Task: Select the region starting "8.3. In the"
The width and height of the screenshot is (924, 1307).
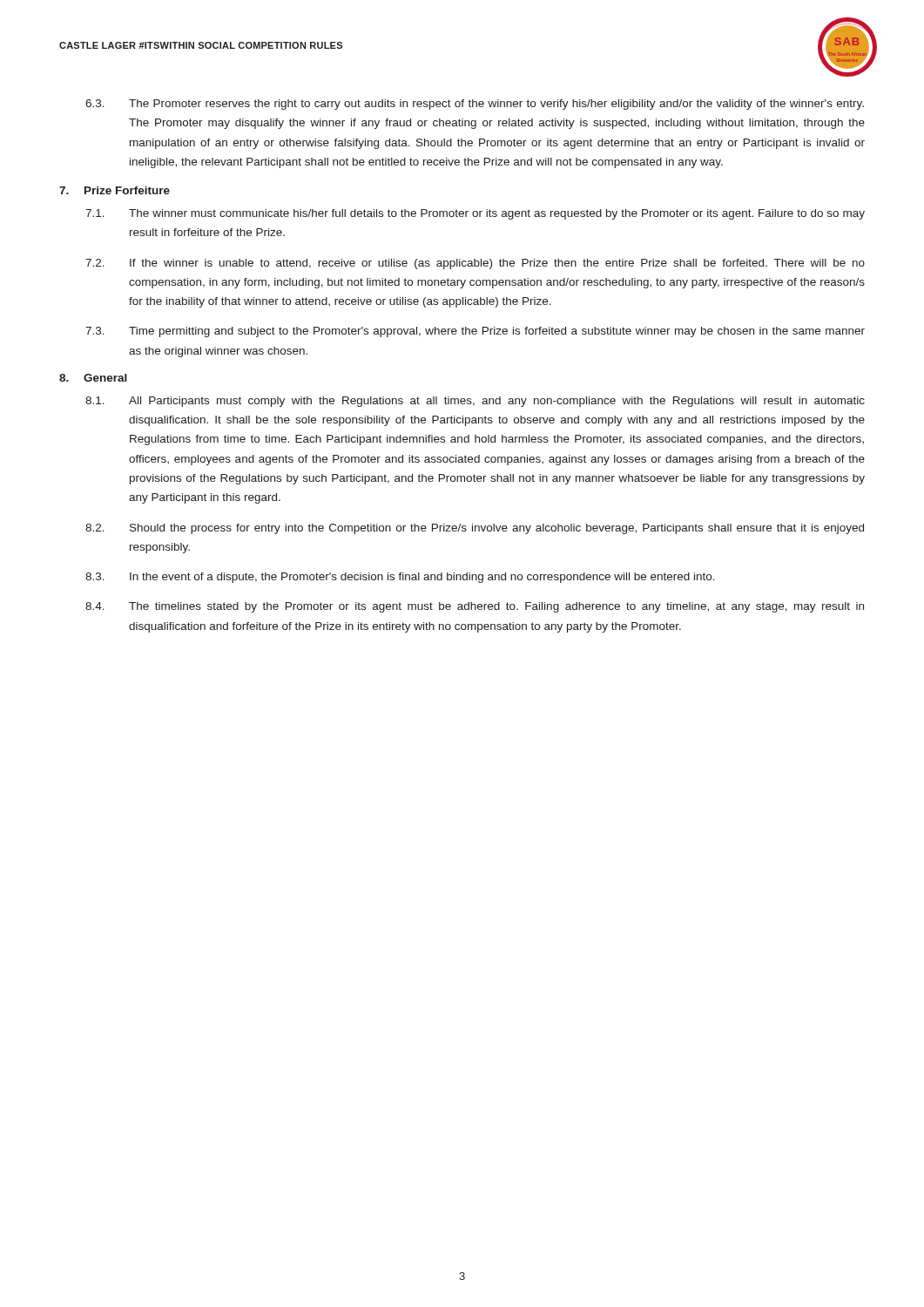Action: (462, 577)
